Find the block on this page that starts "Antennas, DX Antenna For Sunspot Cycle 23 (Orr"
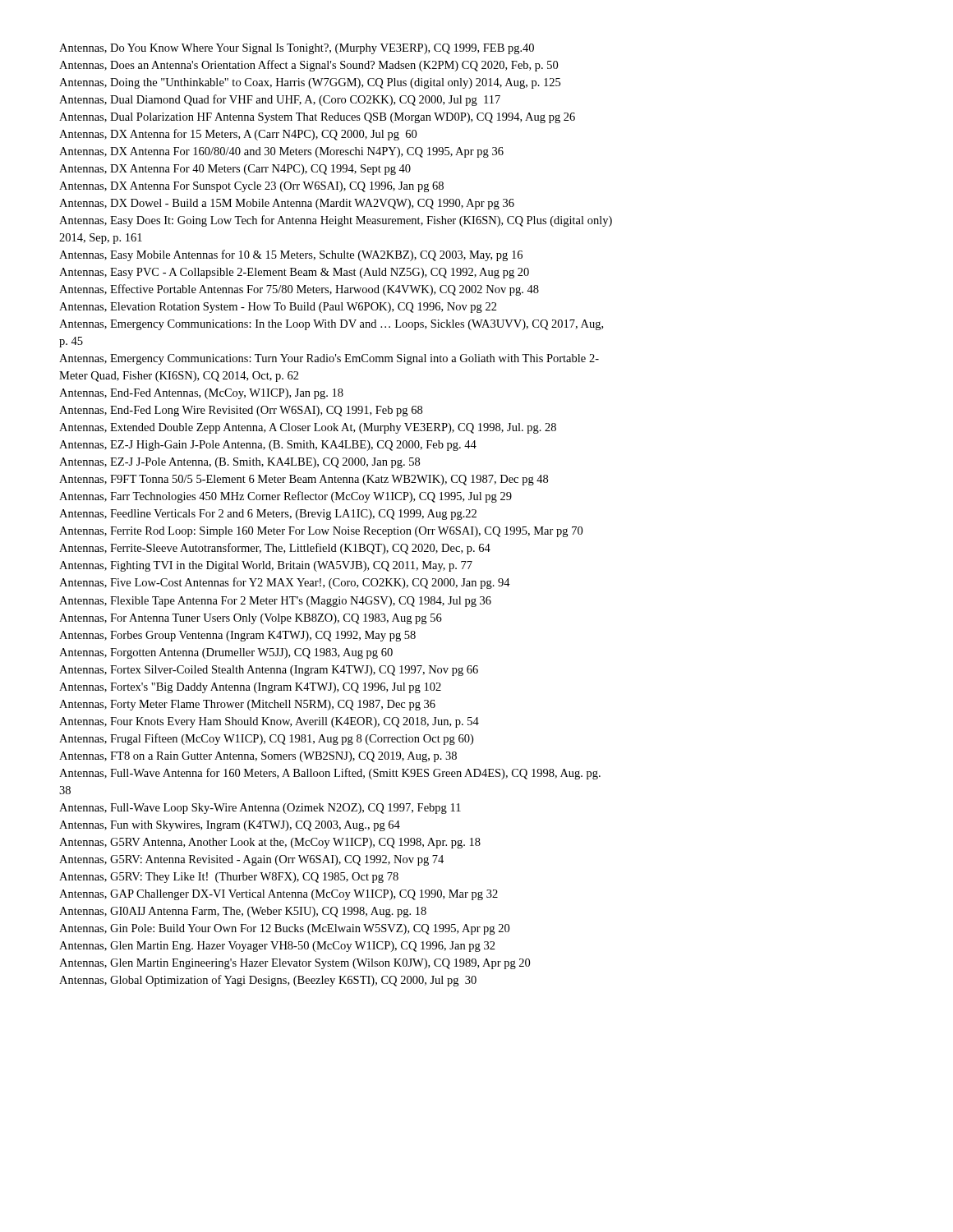Screen dimensions: 1232x953 252,186
